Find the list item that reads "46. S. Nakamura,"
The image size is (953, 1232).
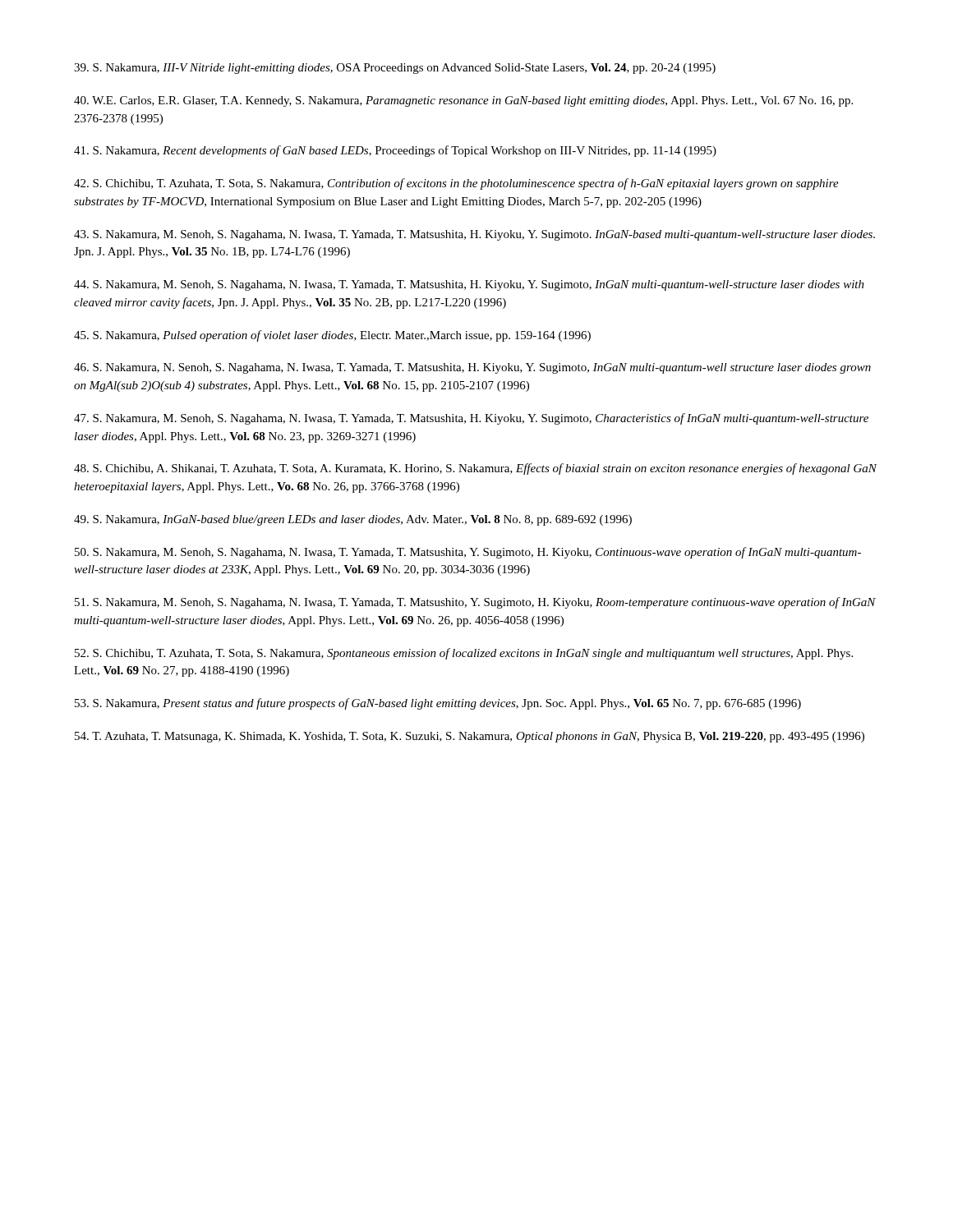pos(472,376)
